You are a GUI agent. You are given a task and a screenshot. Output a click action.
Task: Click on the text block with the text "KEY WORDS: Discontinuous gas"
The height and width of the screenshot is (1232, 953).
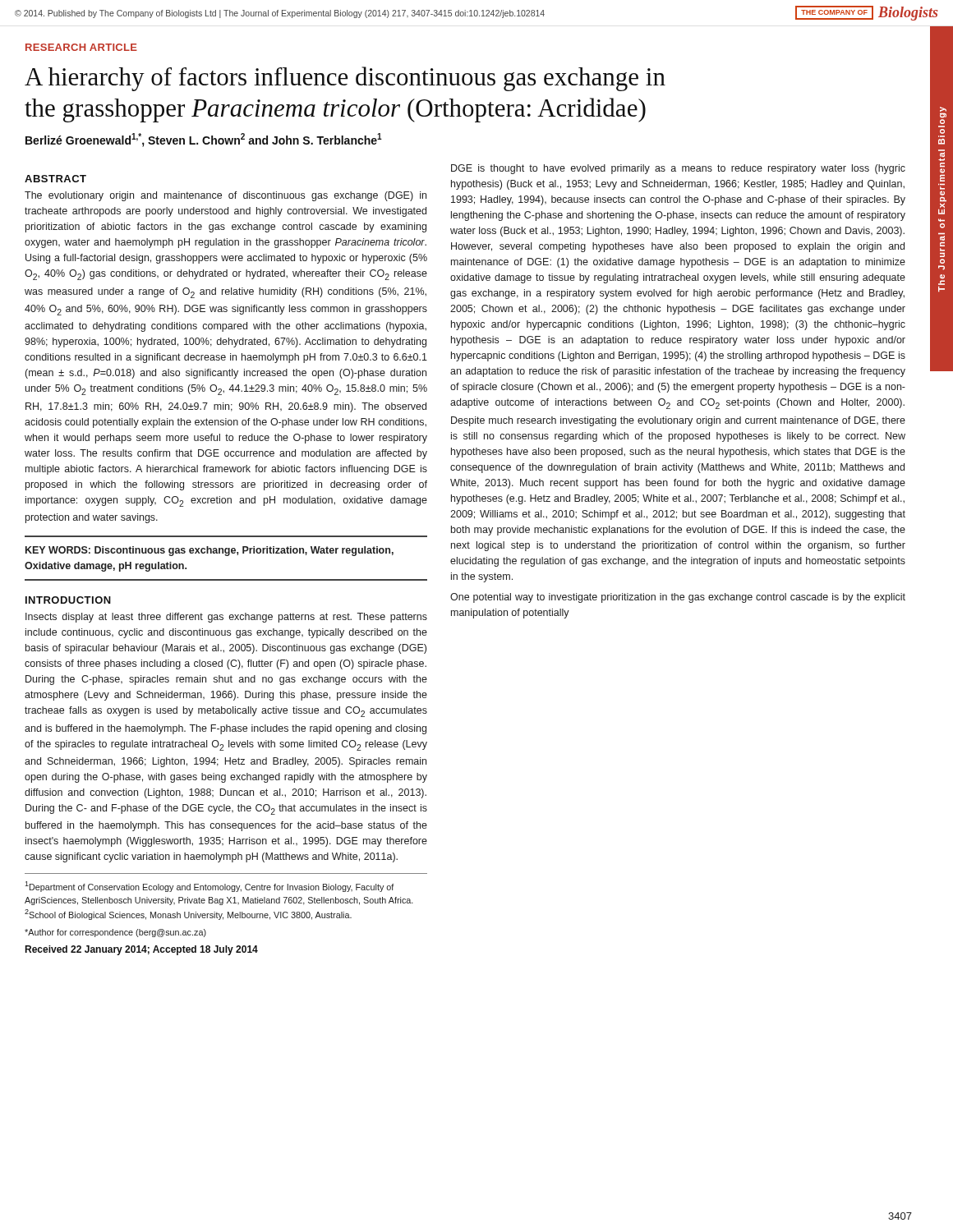click(209, 558)
